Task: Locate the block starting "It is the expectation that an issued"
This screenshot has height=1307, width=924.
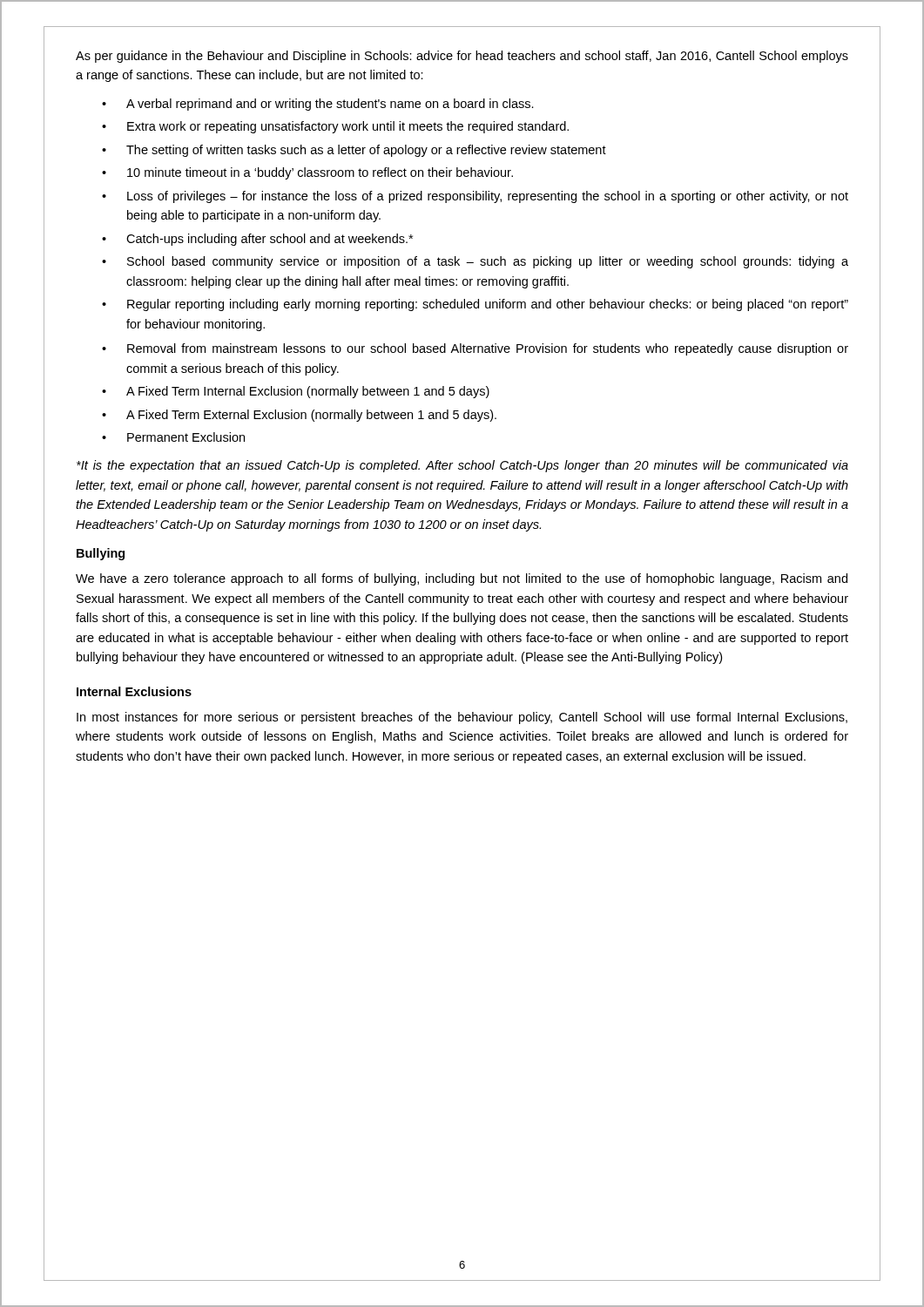Action: coord(462,495)
